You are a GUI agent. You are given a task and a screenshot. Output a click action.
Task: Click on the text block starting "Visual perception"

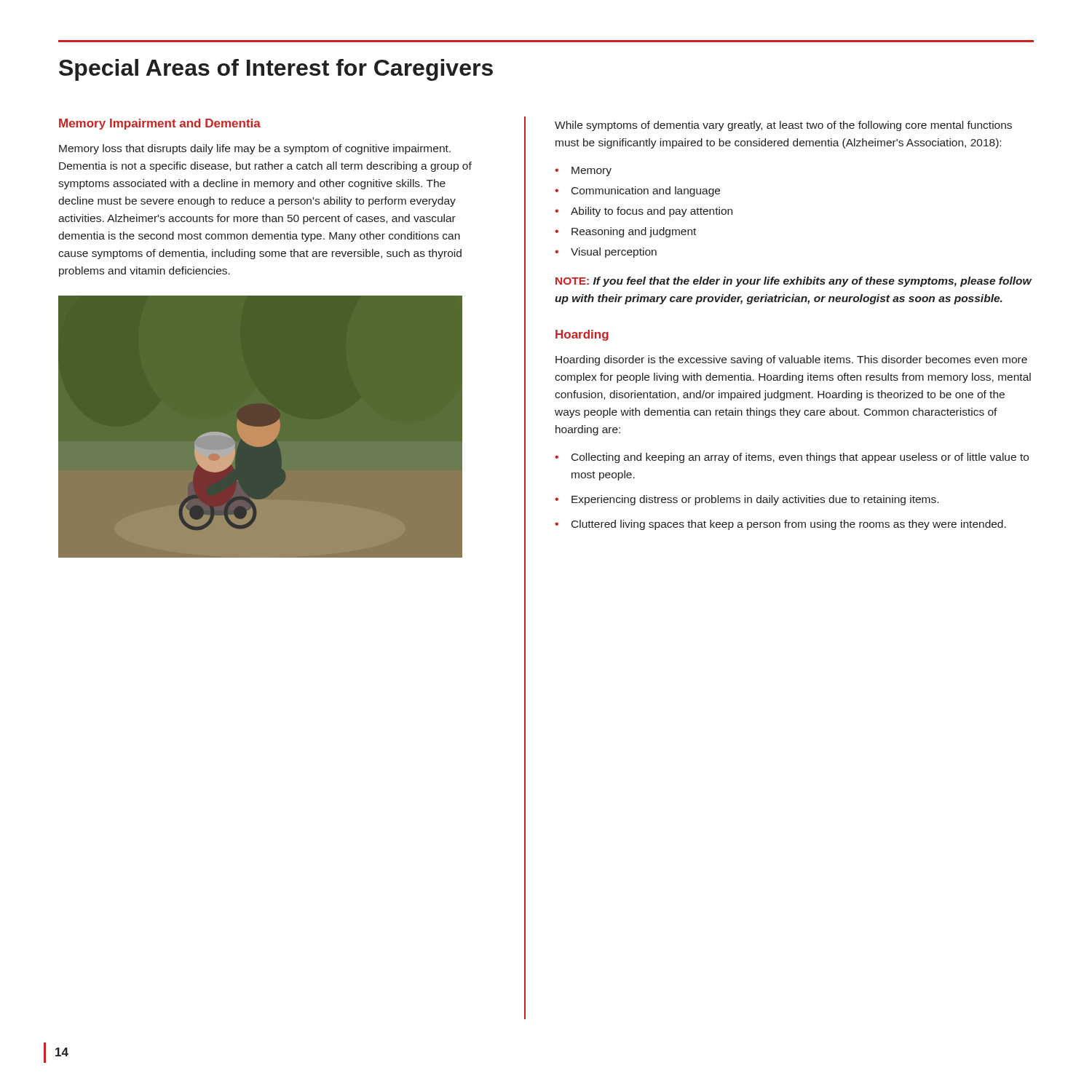[x=614, y=252]
